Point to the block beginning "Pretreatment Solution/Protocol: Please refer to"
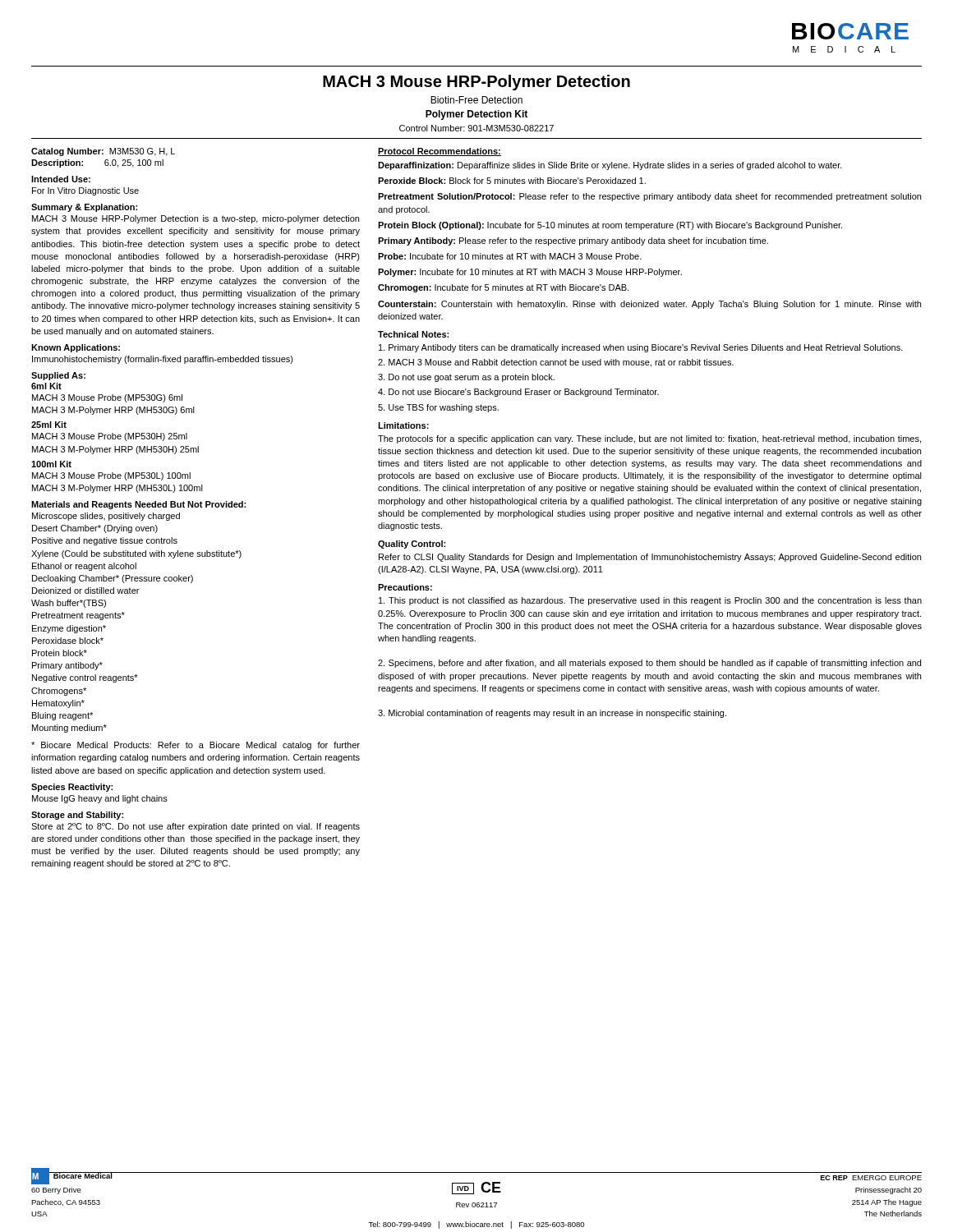 tap(650, 203)
